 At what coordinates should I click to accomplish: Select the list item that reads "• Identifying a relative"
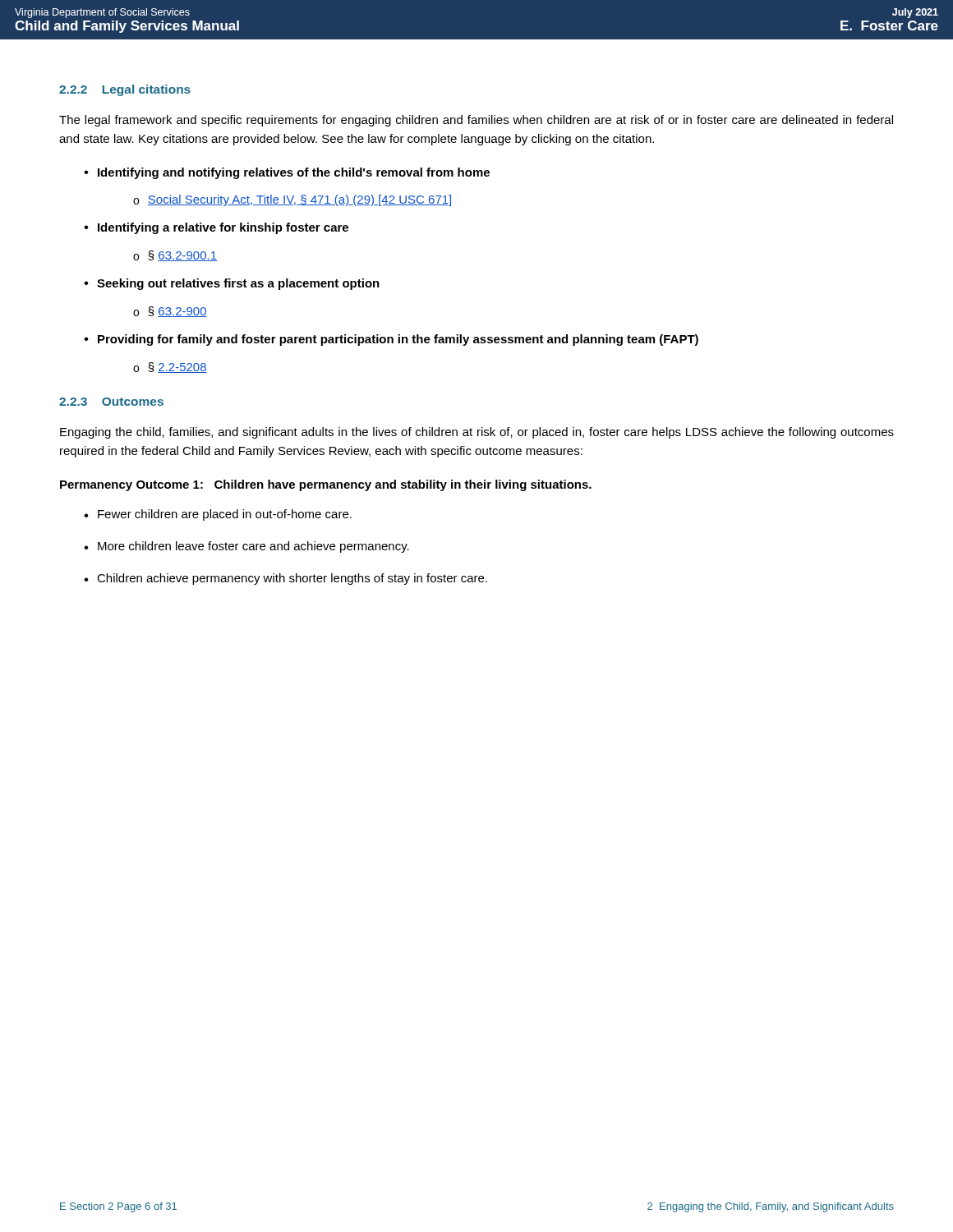(x=216, y=228)
